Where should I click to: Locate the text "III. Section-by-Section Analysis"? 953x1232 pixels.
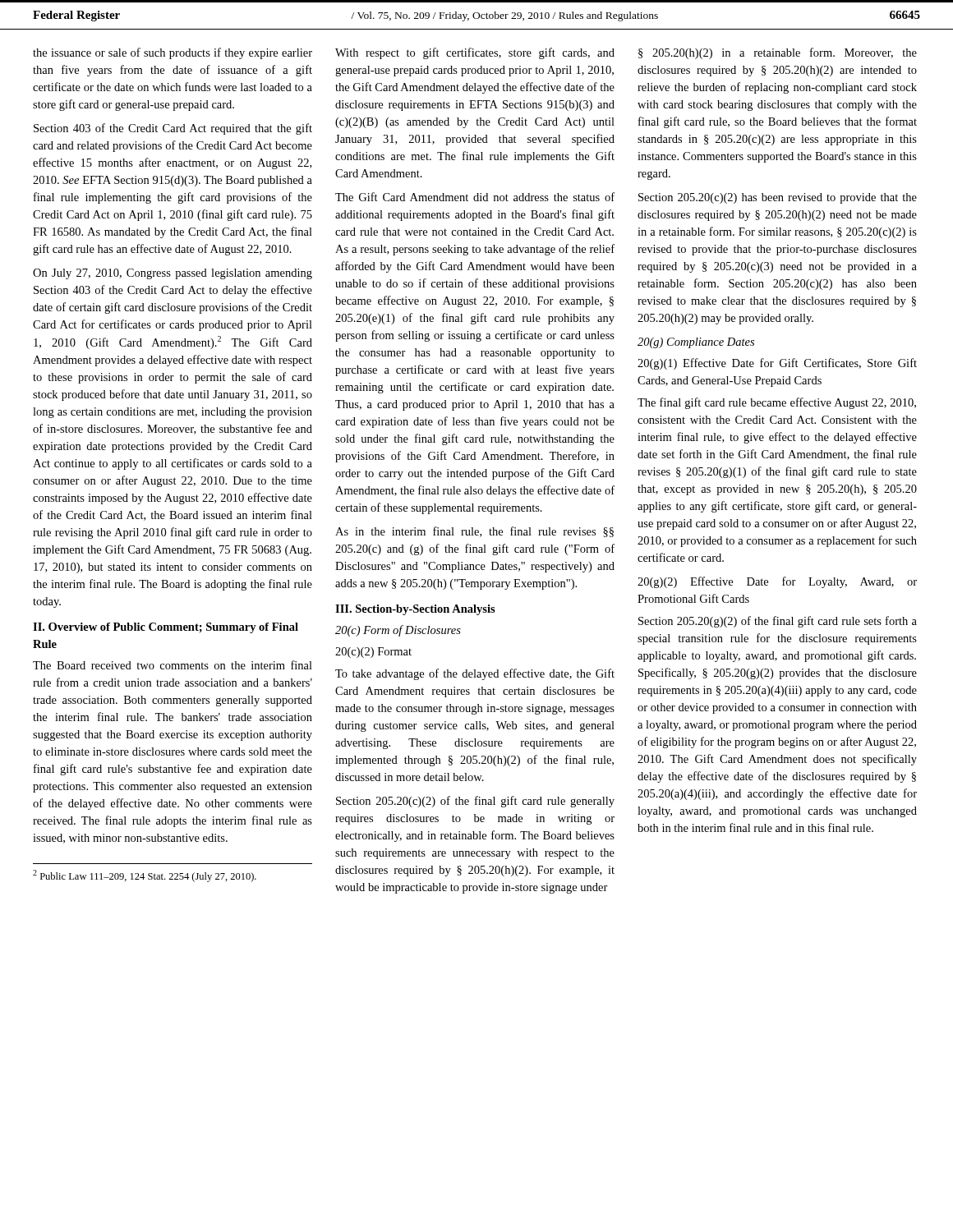pos(415,609)
